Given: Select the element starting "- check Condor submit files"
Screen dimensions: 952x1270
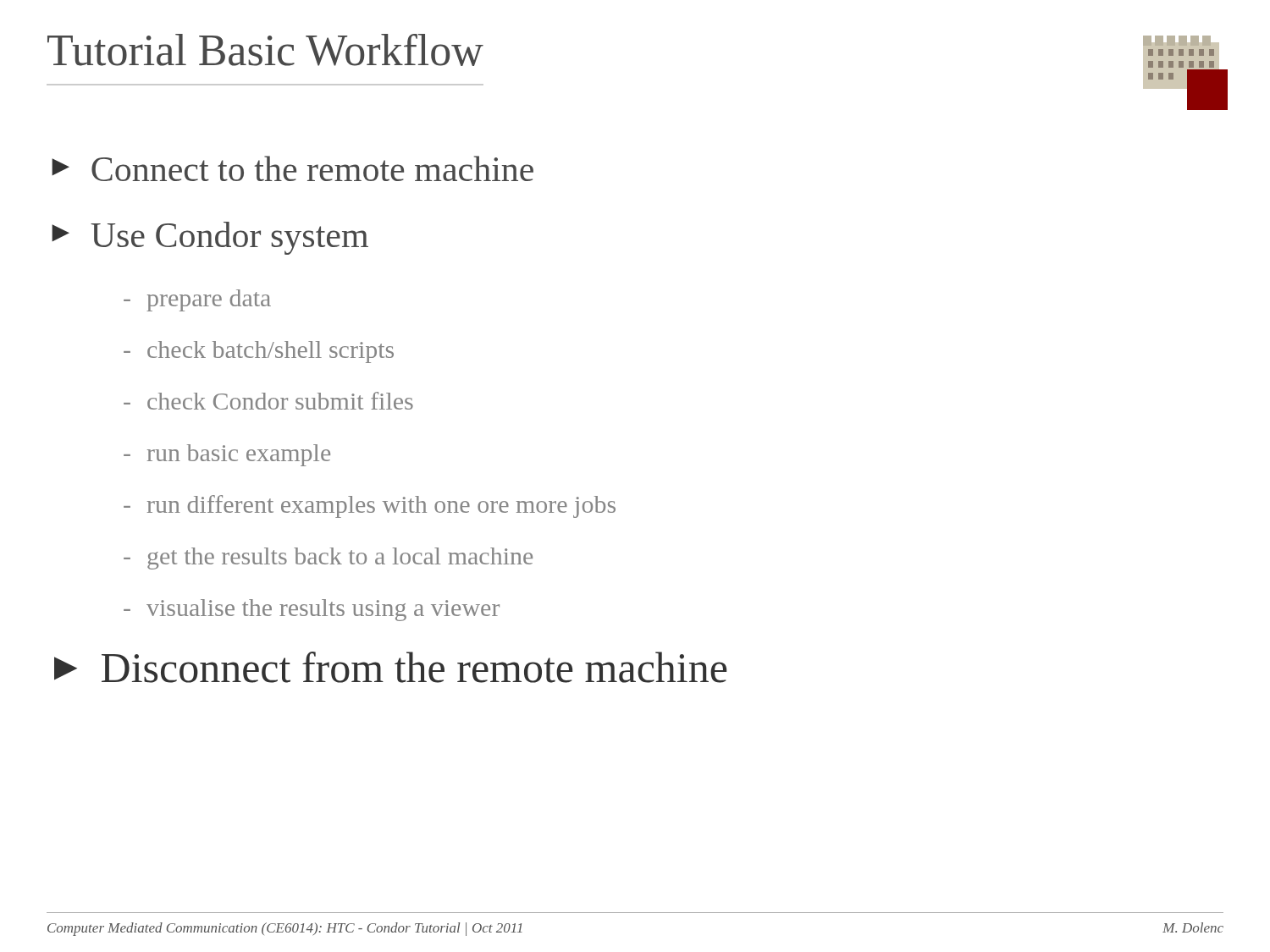Looking at the screenshot, I should [268, 401].
